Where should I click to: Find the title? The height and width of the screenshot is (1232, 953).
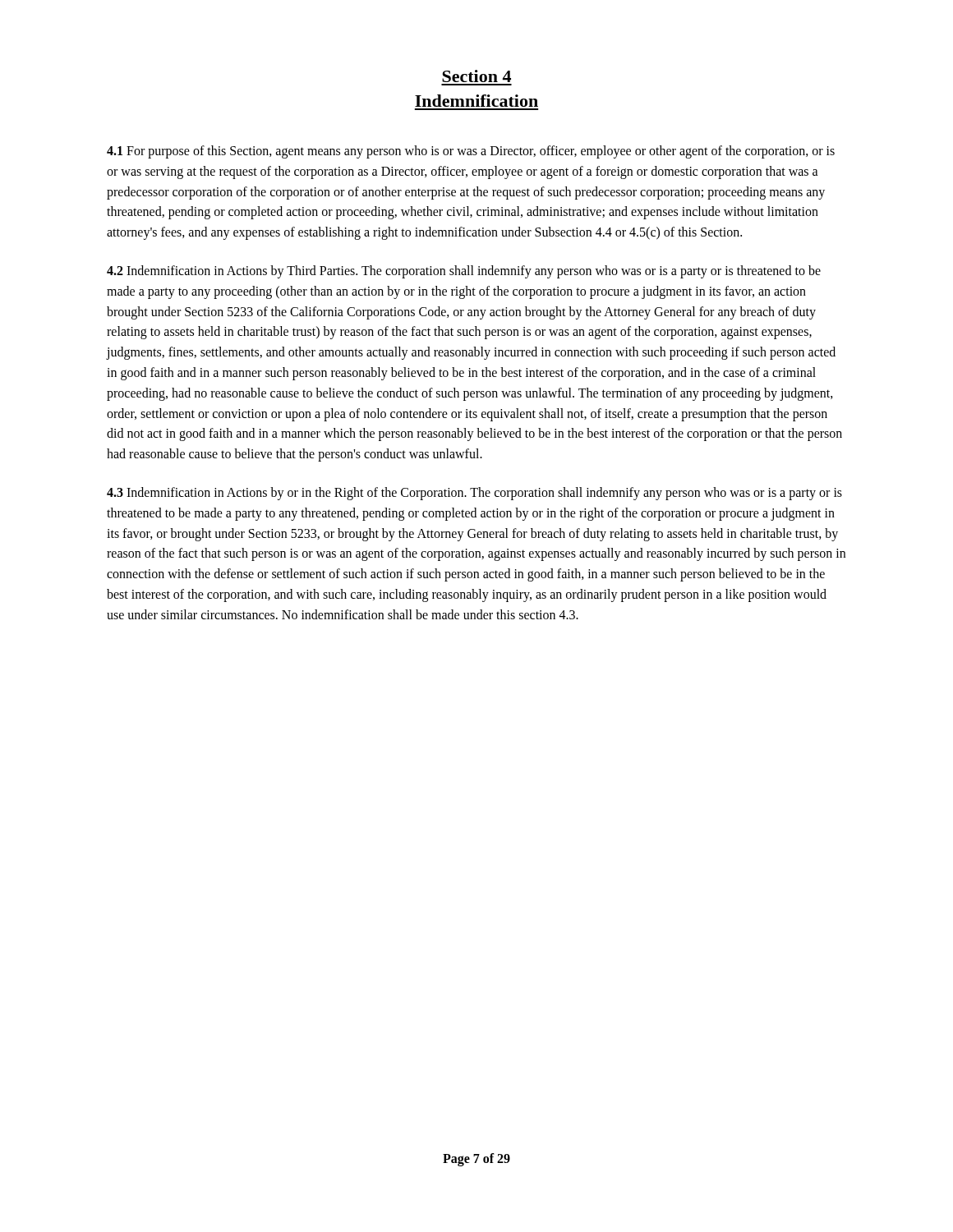[x=476, y=89]
